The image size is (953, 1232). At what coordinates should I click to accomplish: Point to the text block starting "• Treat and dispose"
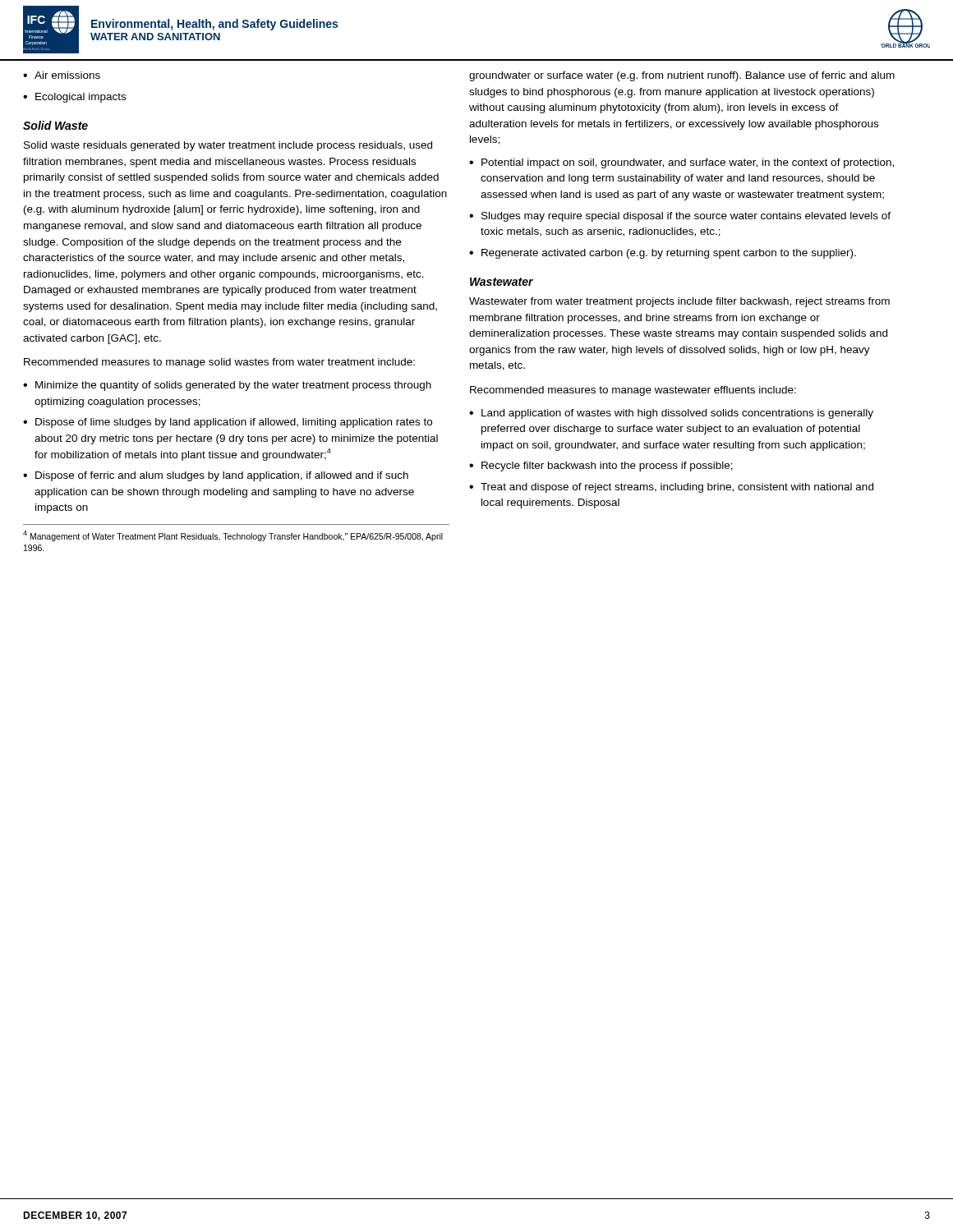click(x=682, y=495)
